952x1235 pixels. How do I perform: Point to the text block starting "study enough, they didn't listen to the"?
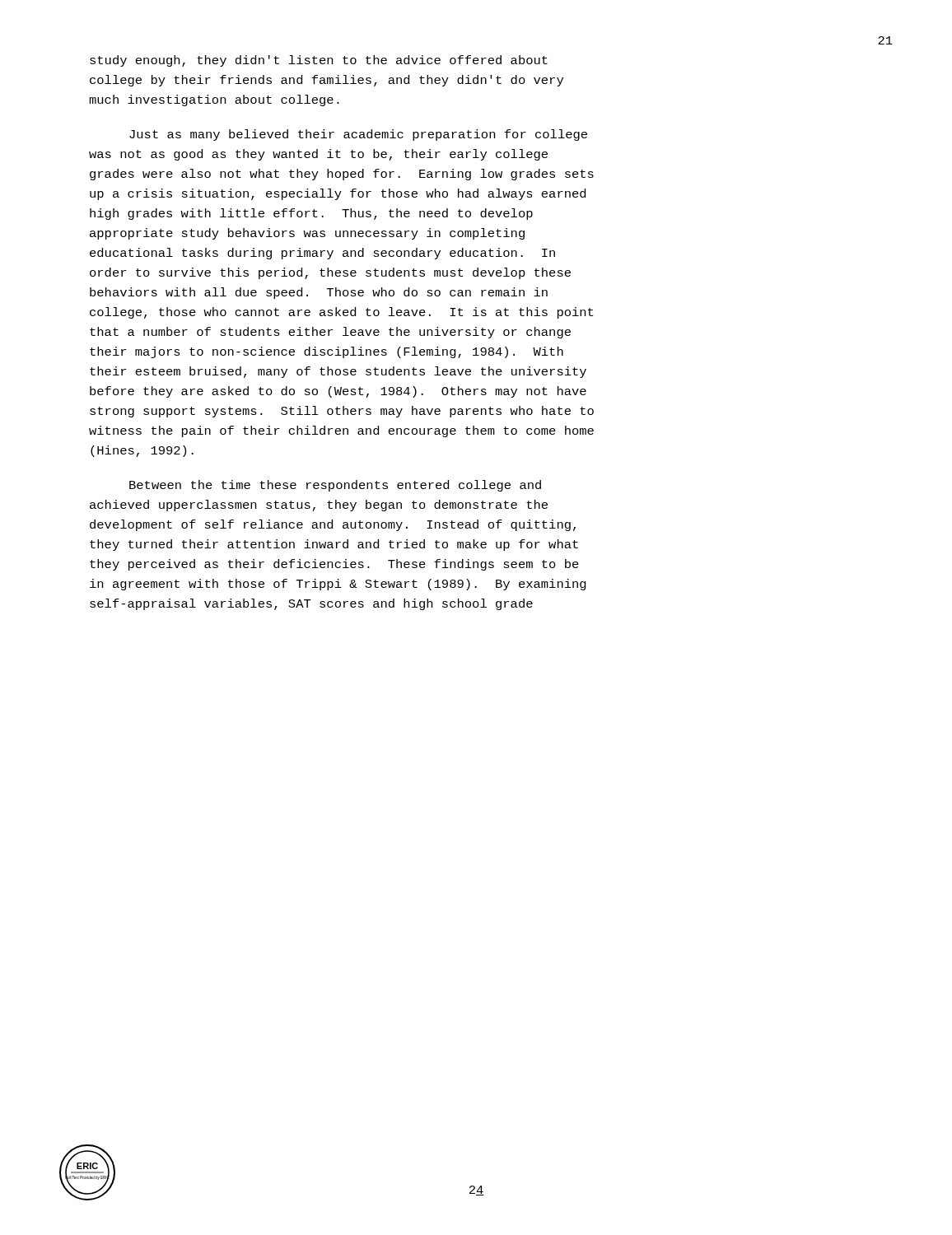click(x=326, y=81)
